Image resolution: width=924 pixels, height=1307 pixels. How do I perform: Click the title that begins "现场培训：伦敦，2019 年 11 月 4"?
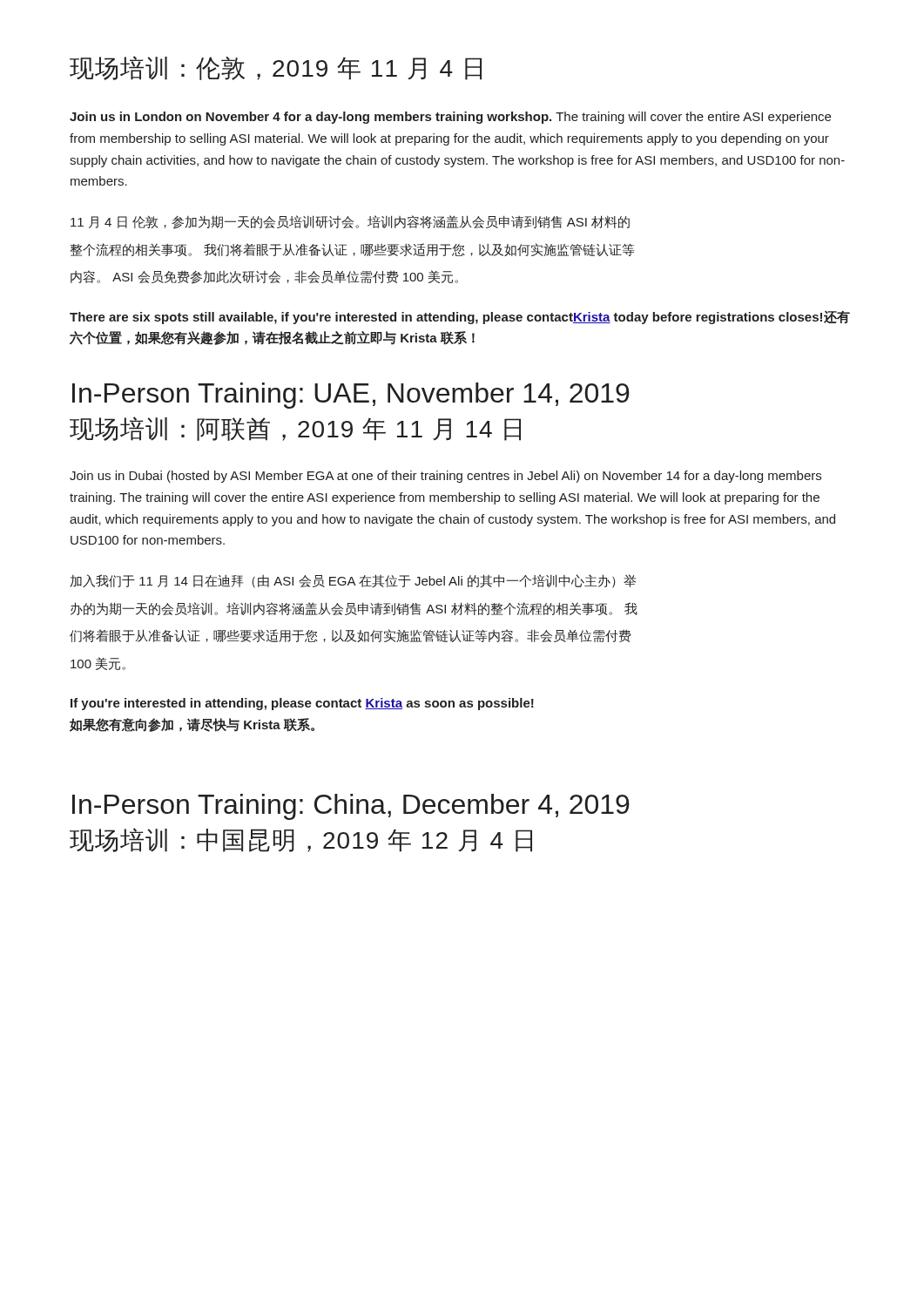pyautogui.click(x=278, y=68)
